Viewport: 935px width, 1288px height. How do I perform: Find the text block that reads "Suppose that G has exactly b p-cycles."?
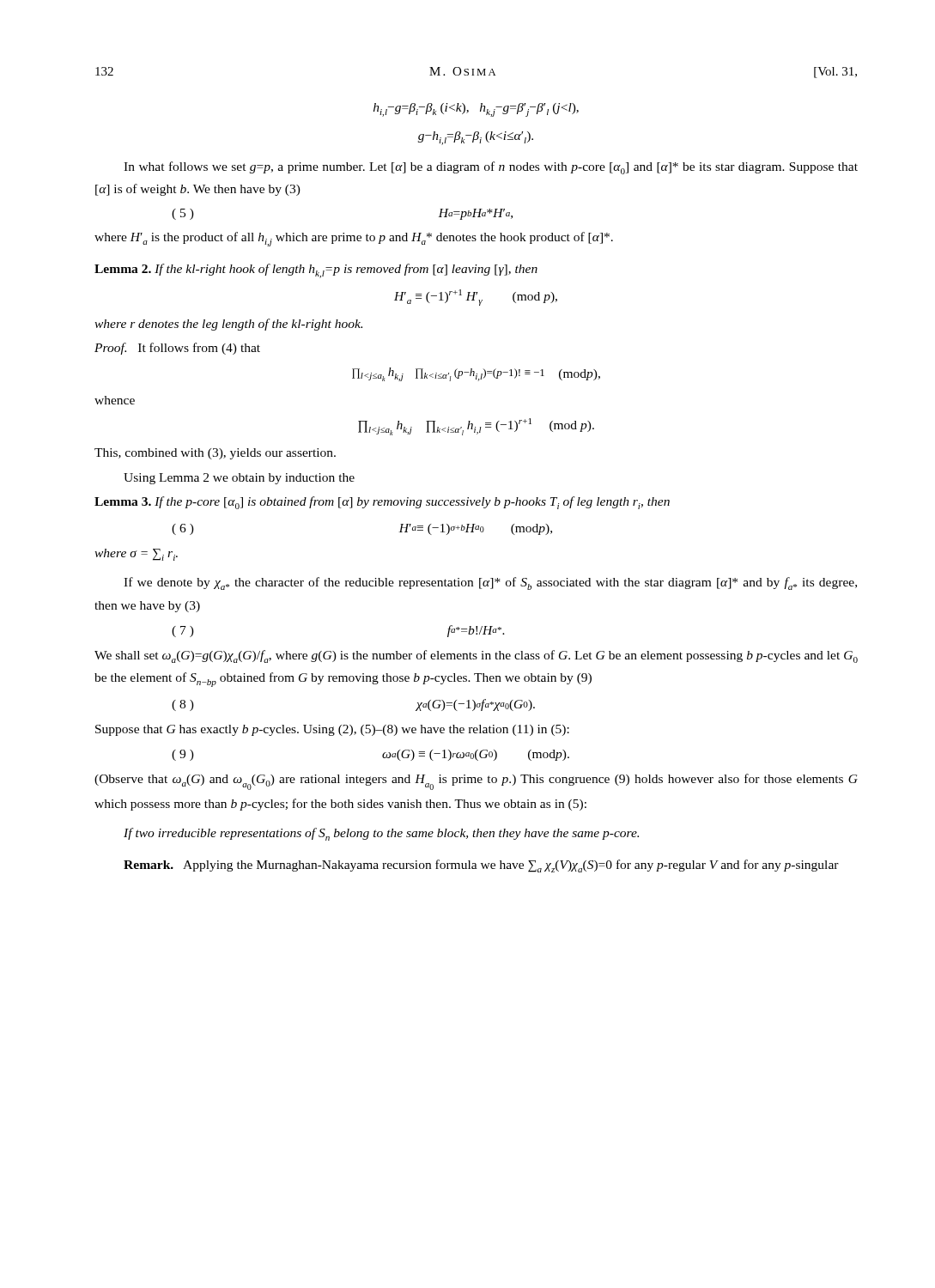click(x=332, y=729)
